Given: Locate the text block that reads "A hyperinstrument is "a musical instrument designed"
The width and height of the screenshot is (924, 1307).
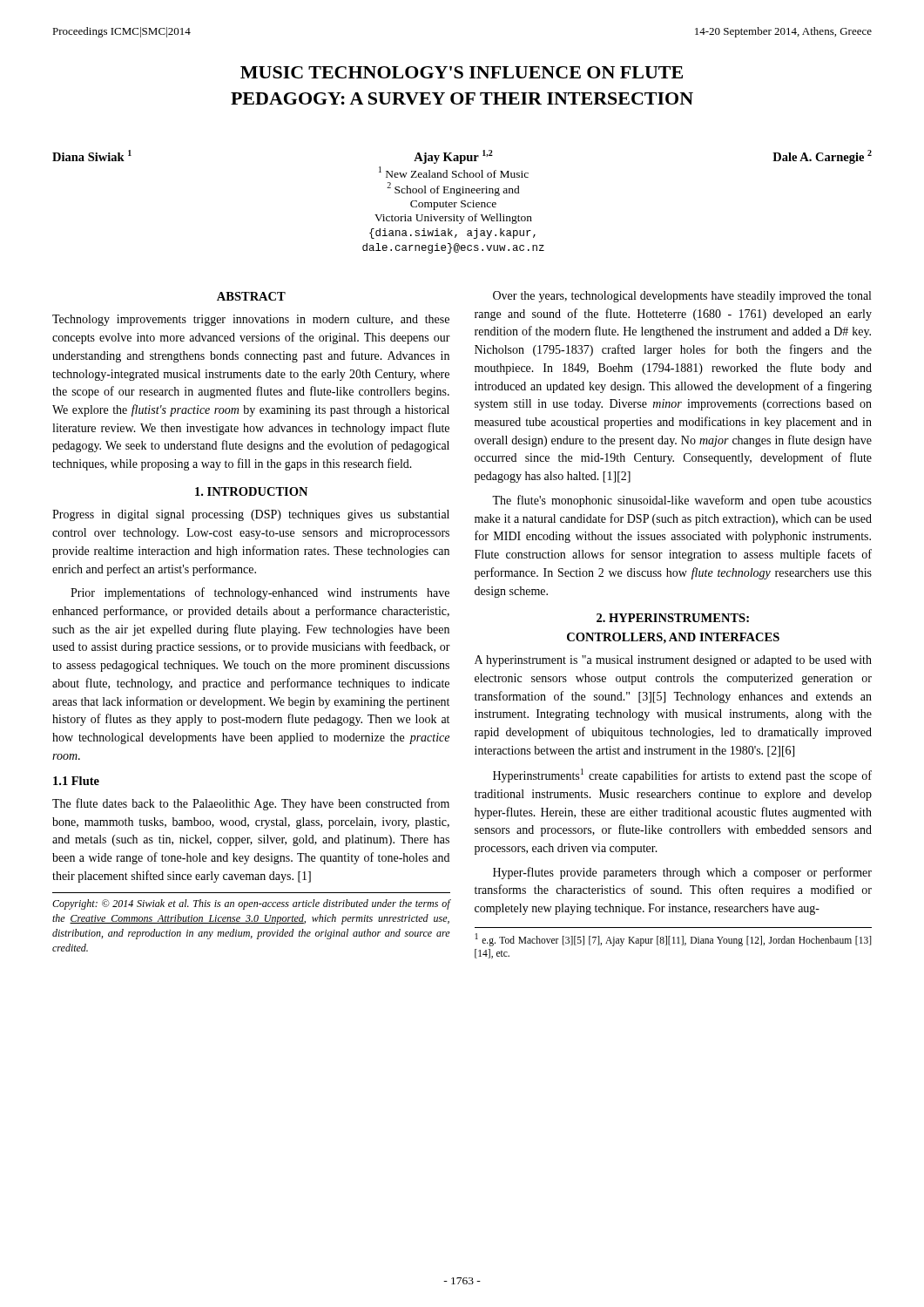Looking at the screenshot, I should [x=673, y=785].
